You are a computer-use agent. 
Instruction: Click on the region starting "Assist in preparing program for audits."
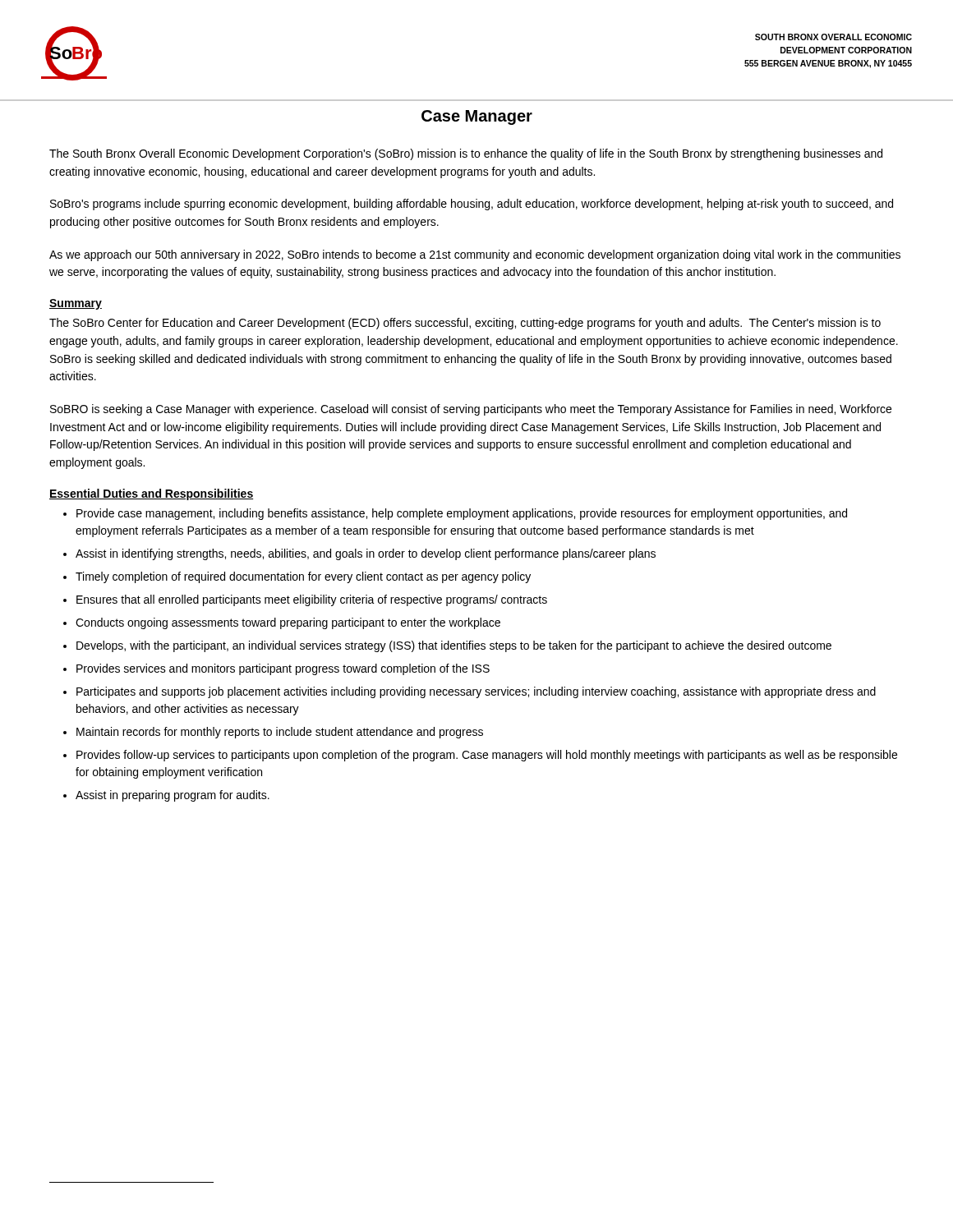click(173, 795)
